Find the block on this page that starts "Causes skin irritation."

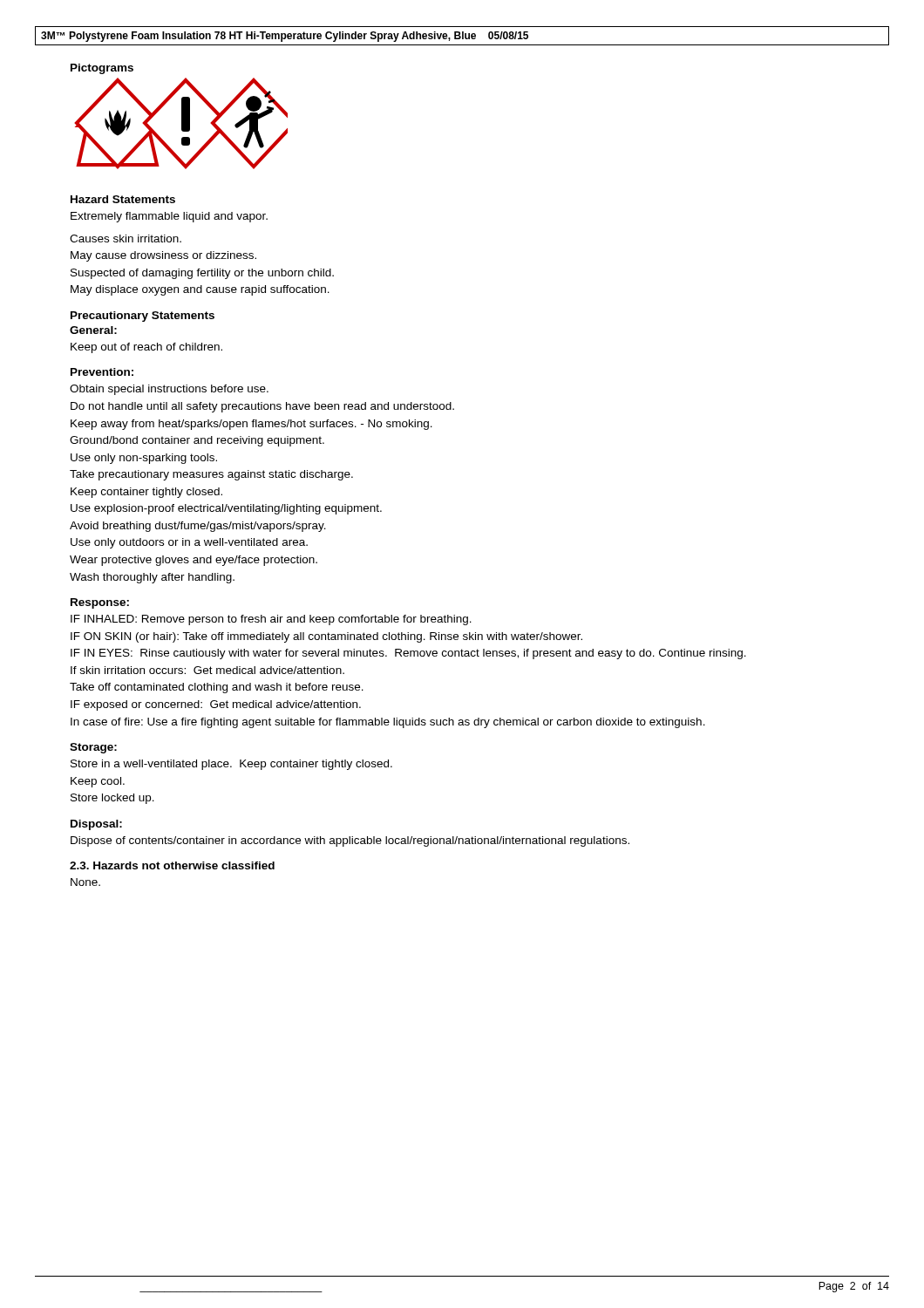click(202, 264)
